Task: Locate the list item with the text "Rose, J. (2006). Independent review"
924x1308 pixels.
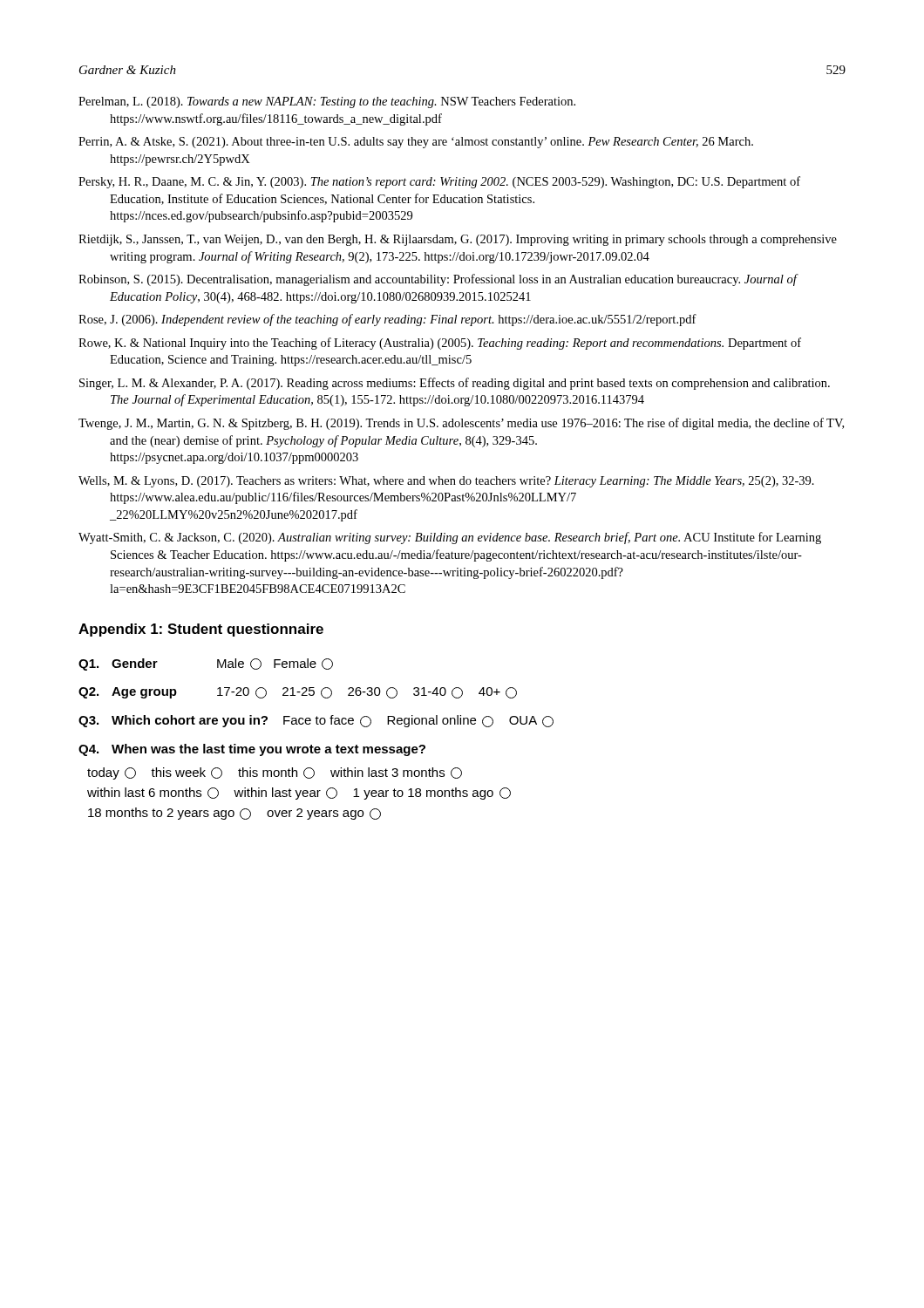Action: pyautogui.click(x=387, y=319)
